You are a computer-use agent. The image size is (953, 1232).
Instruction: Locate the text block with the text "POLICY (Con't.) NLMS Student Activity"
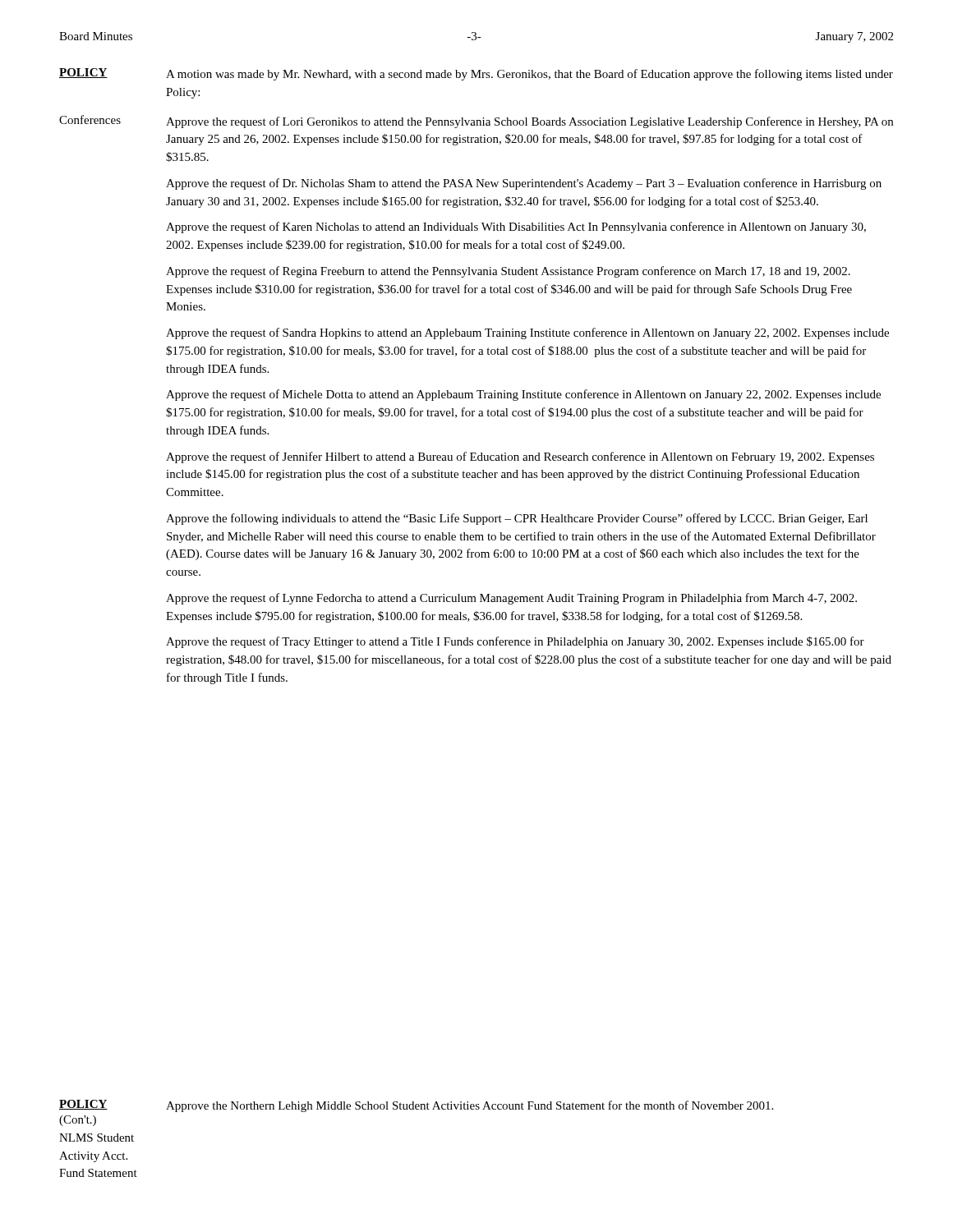click(x=416, y=1106)
